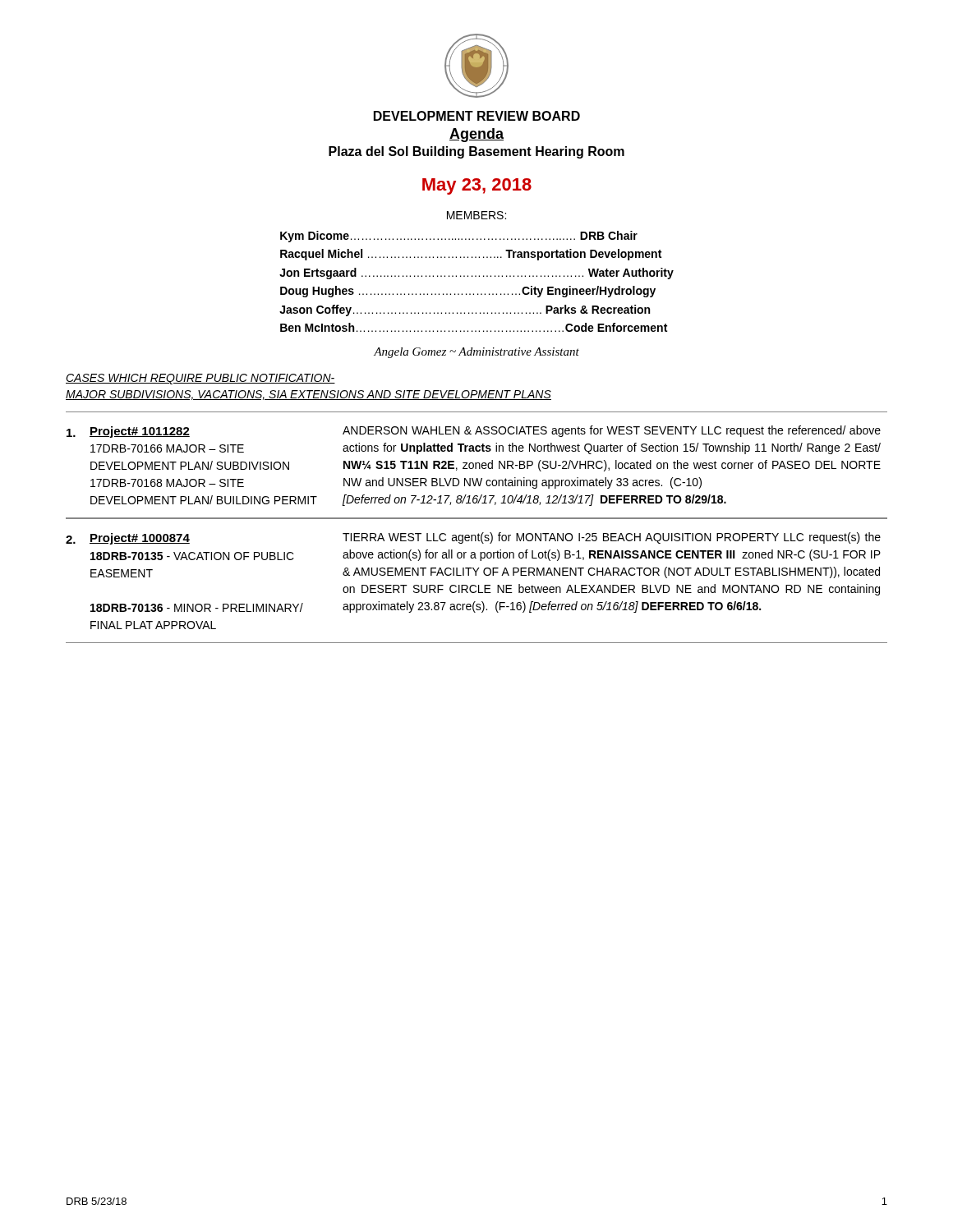The width and height of the screenshot is (953, 1232).
Task: Where is the passage that starts "Project# 1000874 18DRB-70135 - VACATION OF PUBLIC"?
Action: tap(140, 539)
